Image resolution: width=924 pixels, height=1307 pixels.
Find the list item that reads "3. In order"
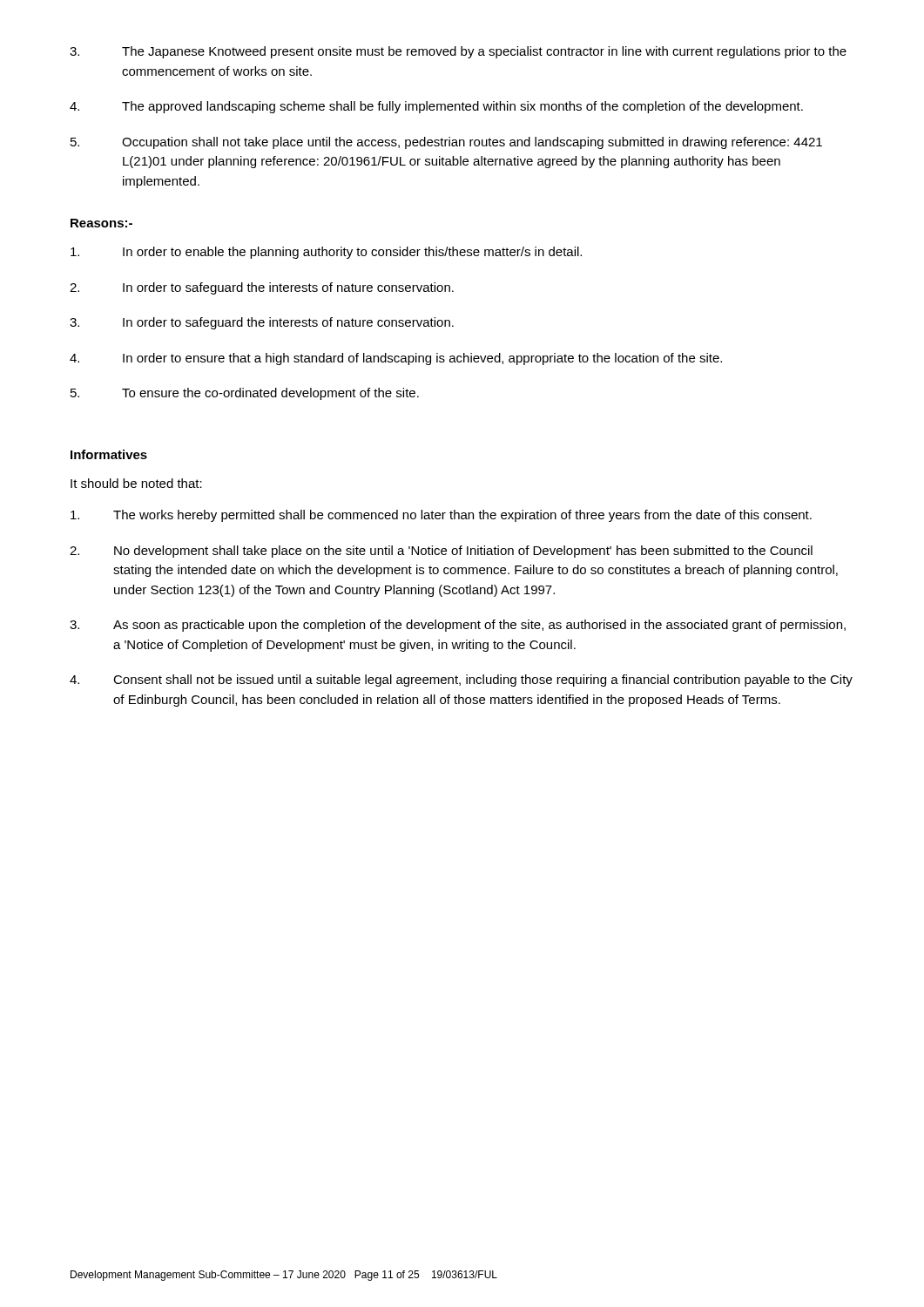pyautogui.click(x=462, y=323)
